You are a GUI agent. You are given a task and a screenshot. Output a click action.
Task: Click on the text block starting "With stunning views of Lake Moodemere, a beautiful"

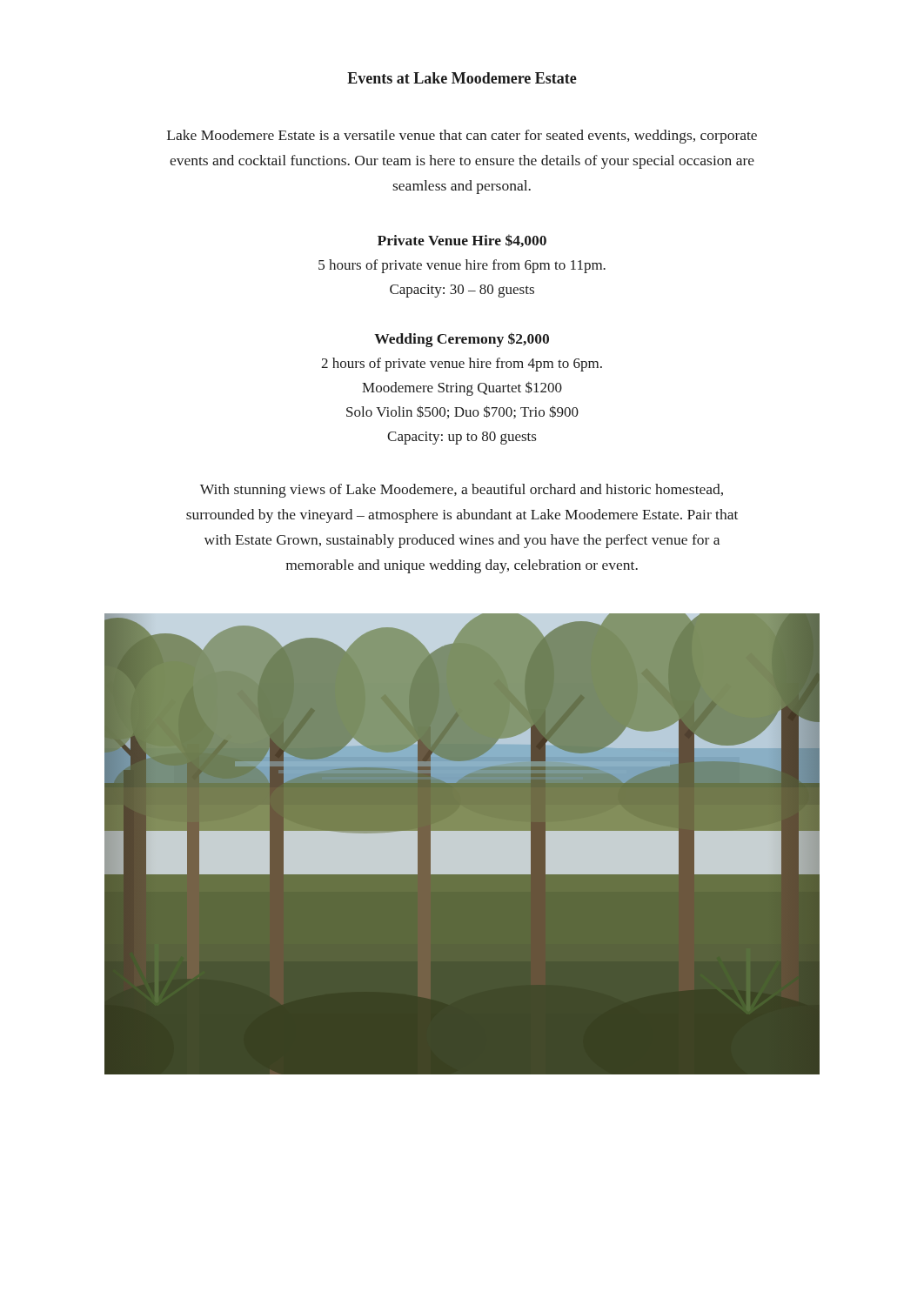[x=462, y=527]
